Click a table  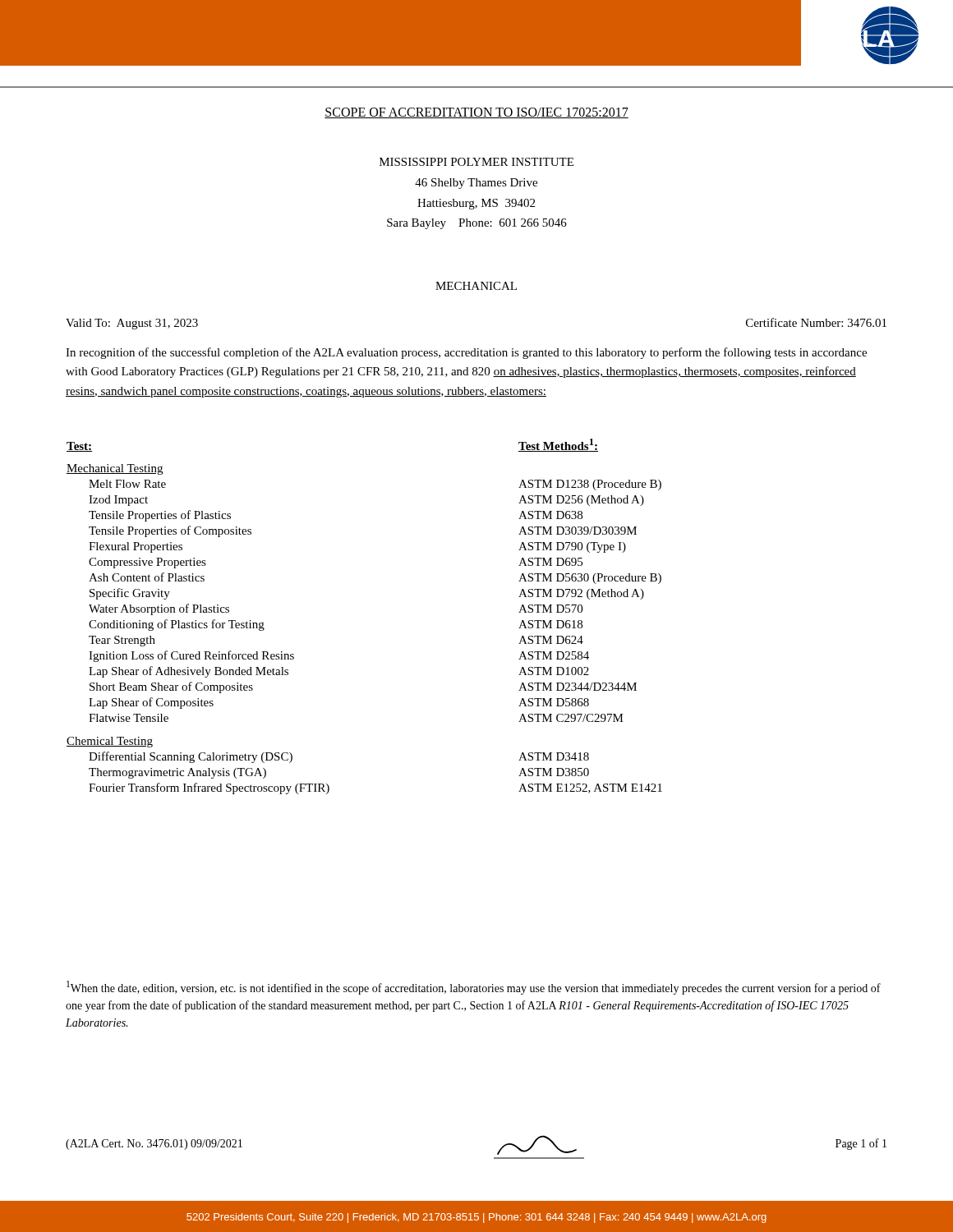click(x=476, y=616)
